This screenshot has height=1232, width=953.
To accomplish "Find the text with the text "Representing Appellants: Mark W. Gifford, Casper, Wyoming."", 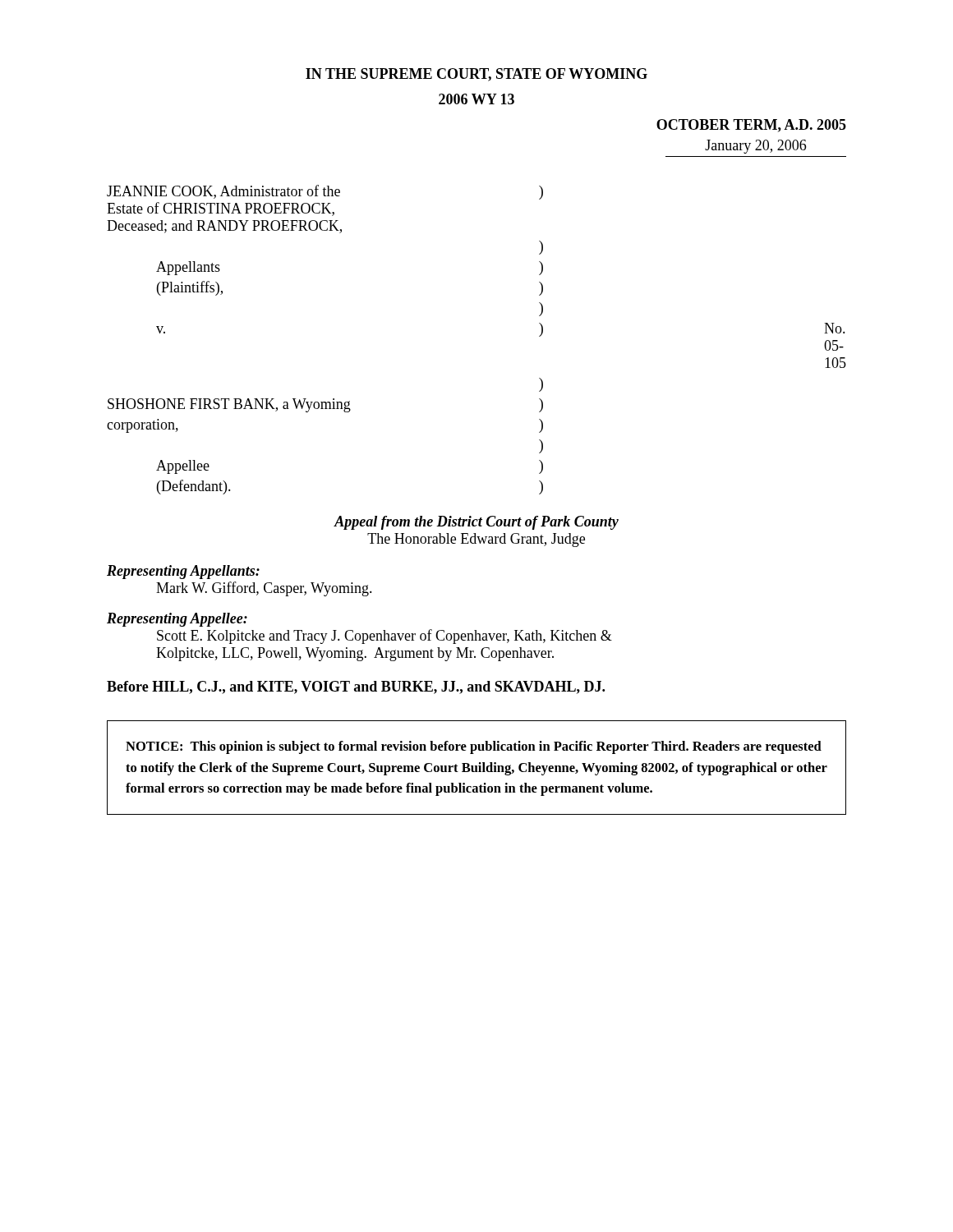I will [183, 572].
